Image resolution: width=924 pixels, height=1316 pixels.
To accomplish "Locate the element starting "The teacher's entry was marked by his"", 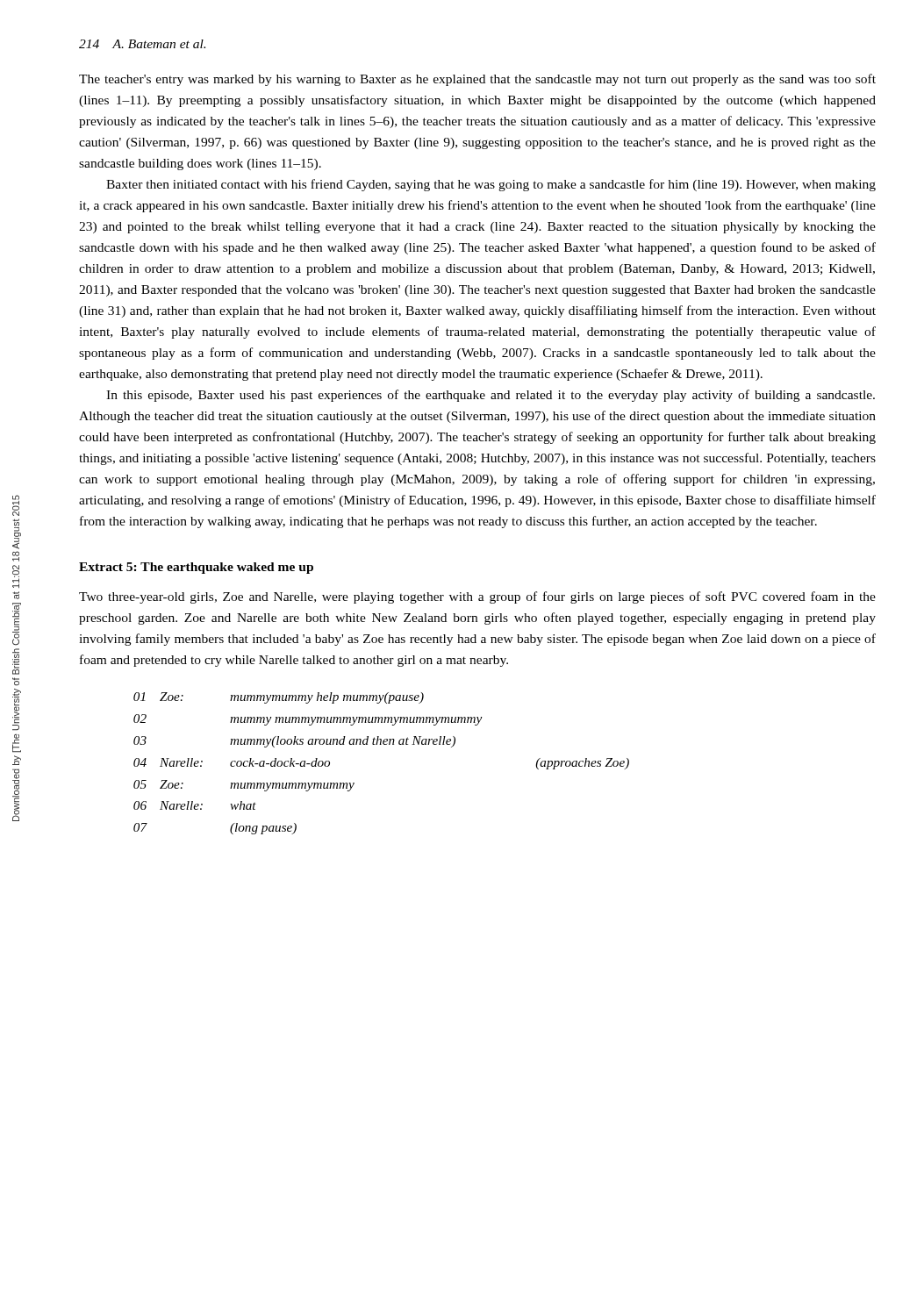I will point(477,121).
